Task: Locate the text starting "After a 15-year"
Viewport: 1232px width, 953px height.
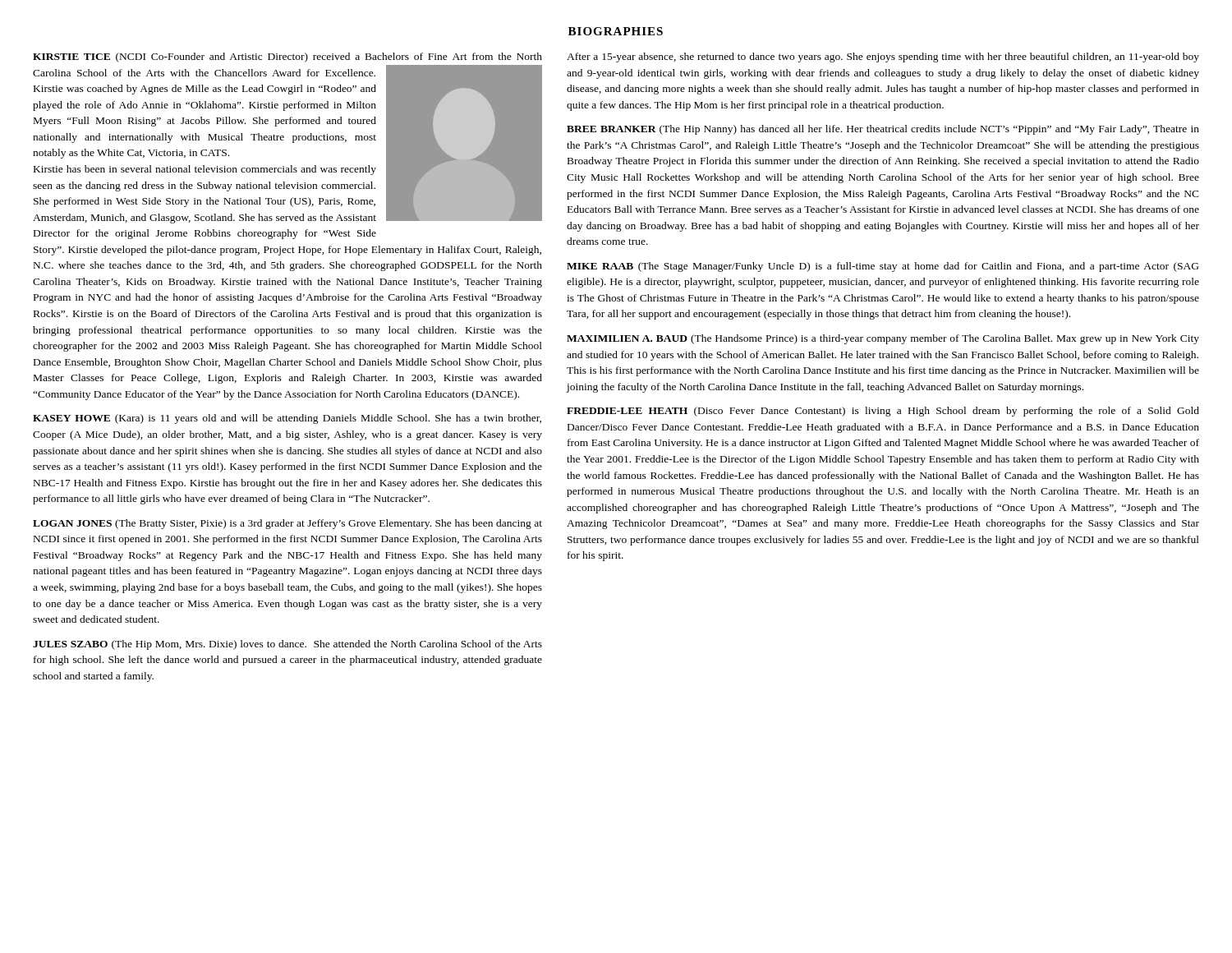Action: click(x=883, y=80)
